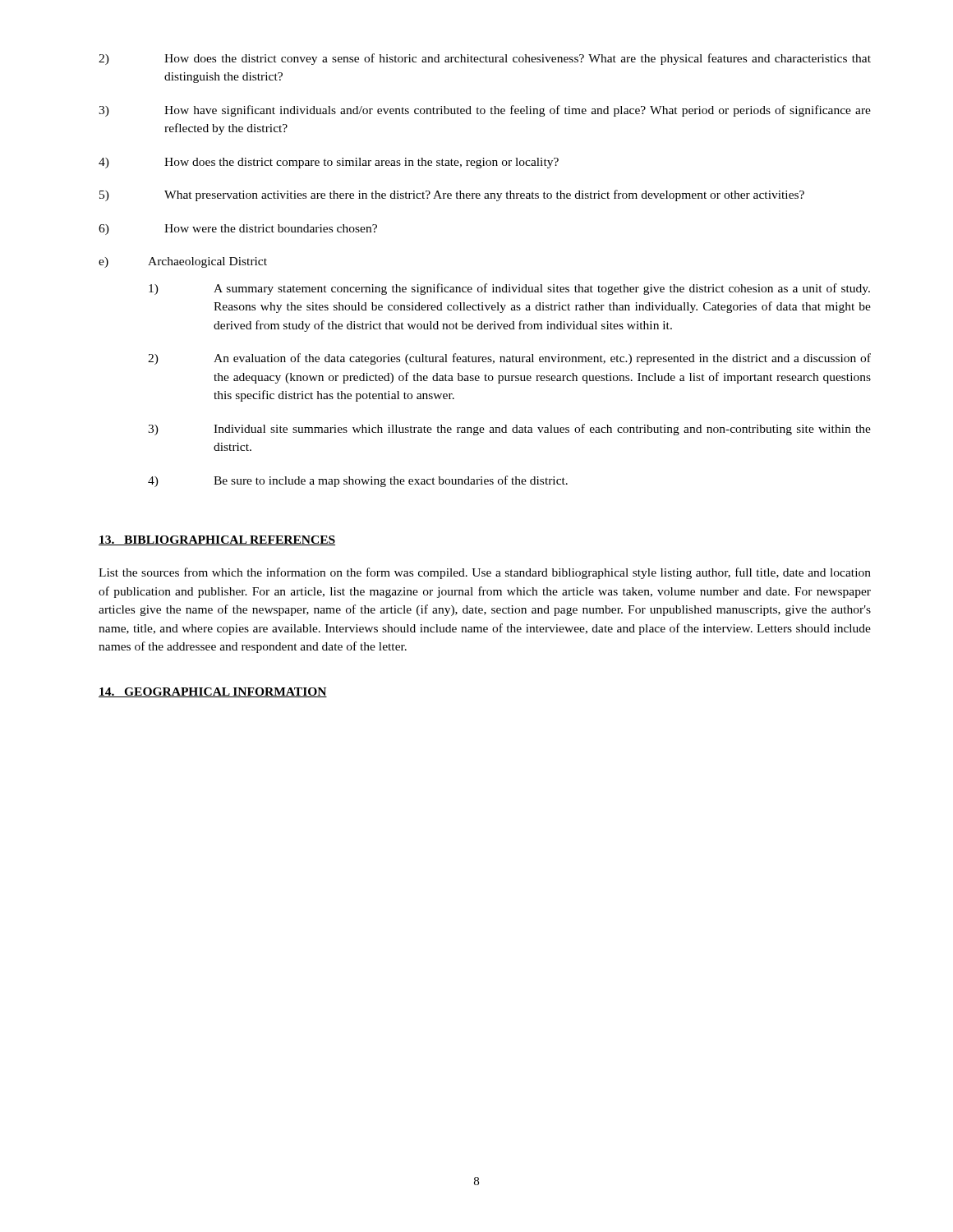Viewport: 953px width, 1232px height.
Task: Select the region starting "e) Archaeological District 1) A summary statement concerning"
Action: 485,378
